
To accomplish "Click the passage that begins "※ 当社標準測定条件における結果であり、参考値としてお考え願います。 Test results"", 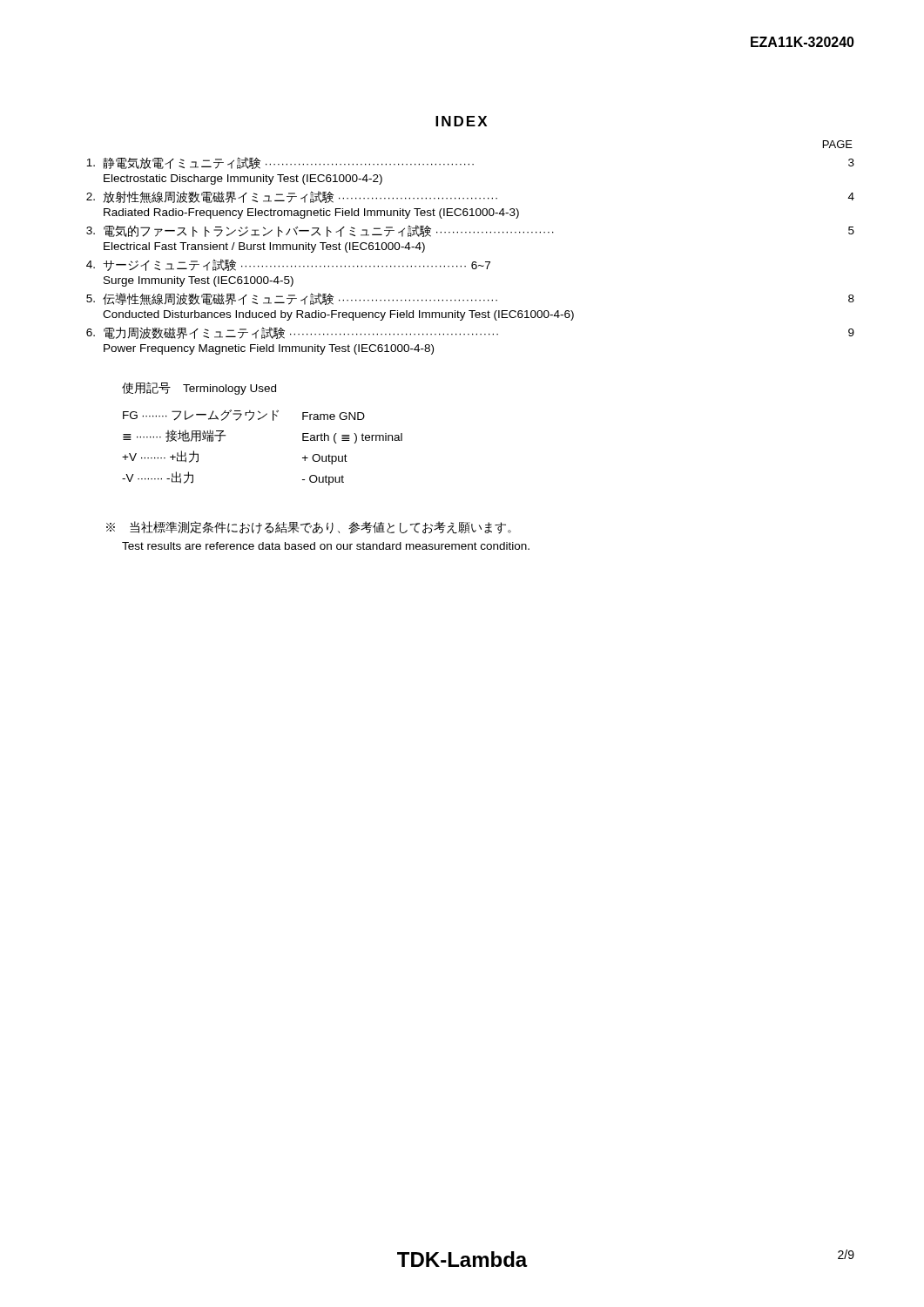I will tap(479, 536).
